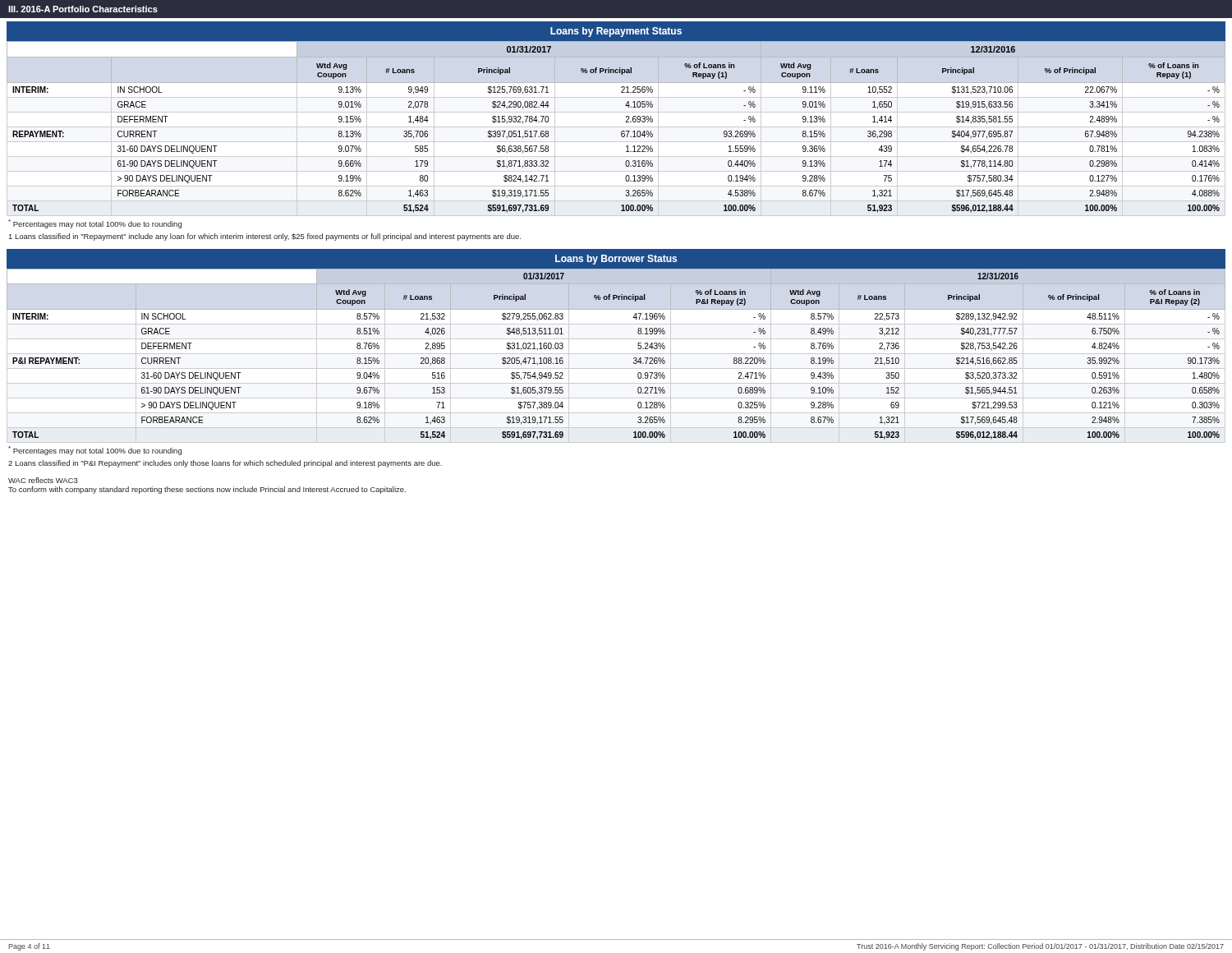Click on the text block starting "2 Loans classified in "P&I Repayment" includes only"
This screenshot has width=1232, height=953.
pyautogui.click(x=225, y=463)
